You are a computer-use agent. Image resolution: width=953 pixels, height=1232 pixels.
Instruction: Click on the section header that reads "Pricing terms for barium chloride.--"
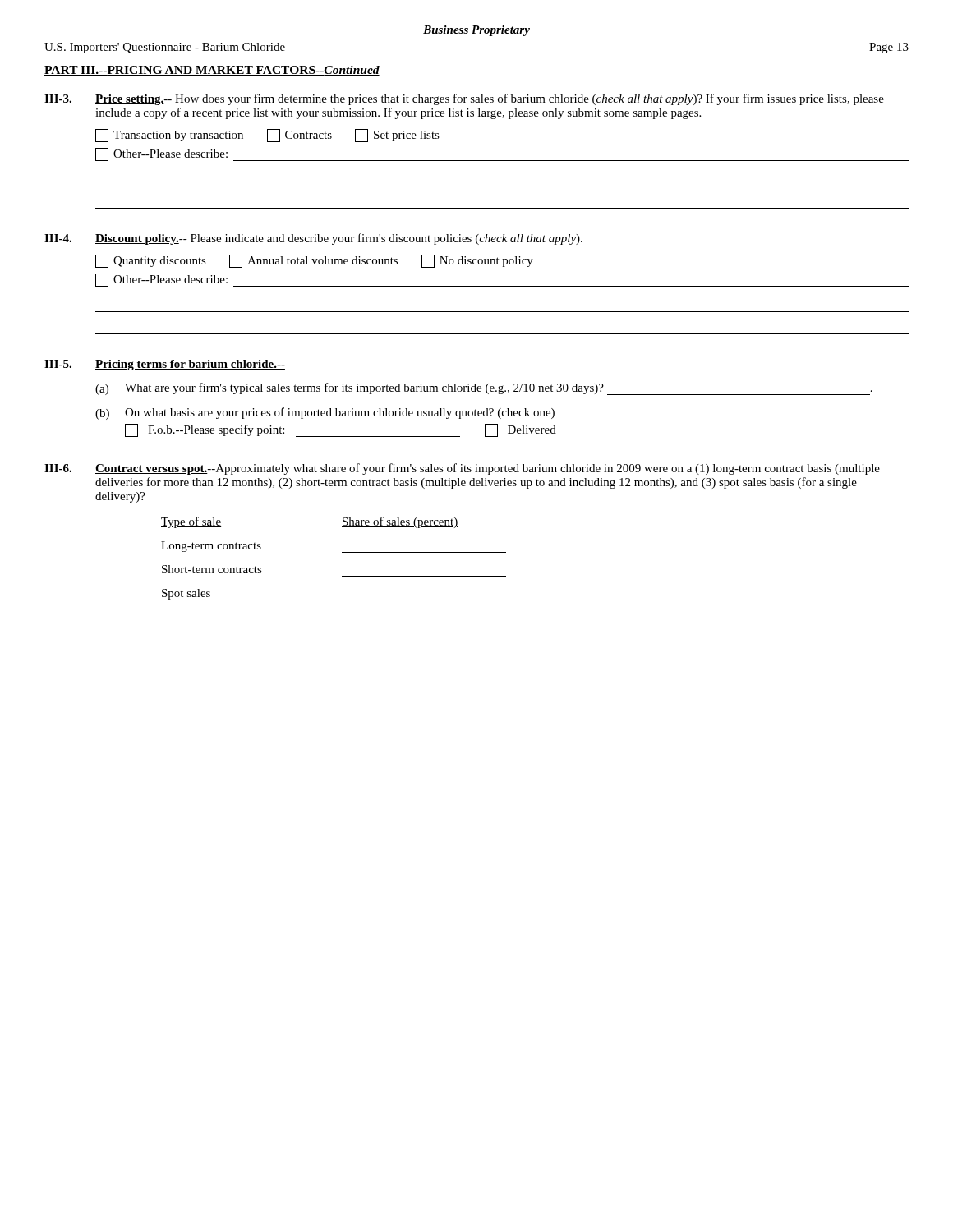click(x=190, y=364)
